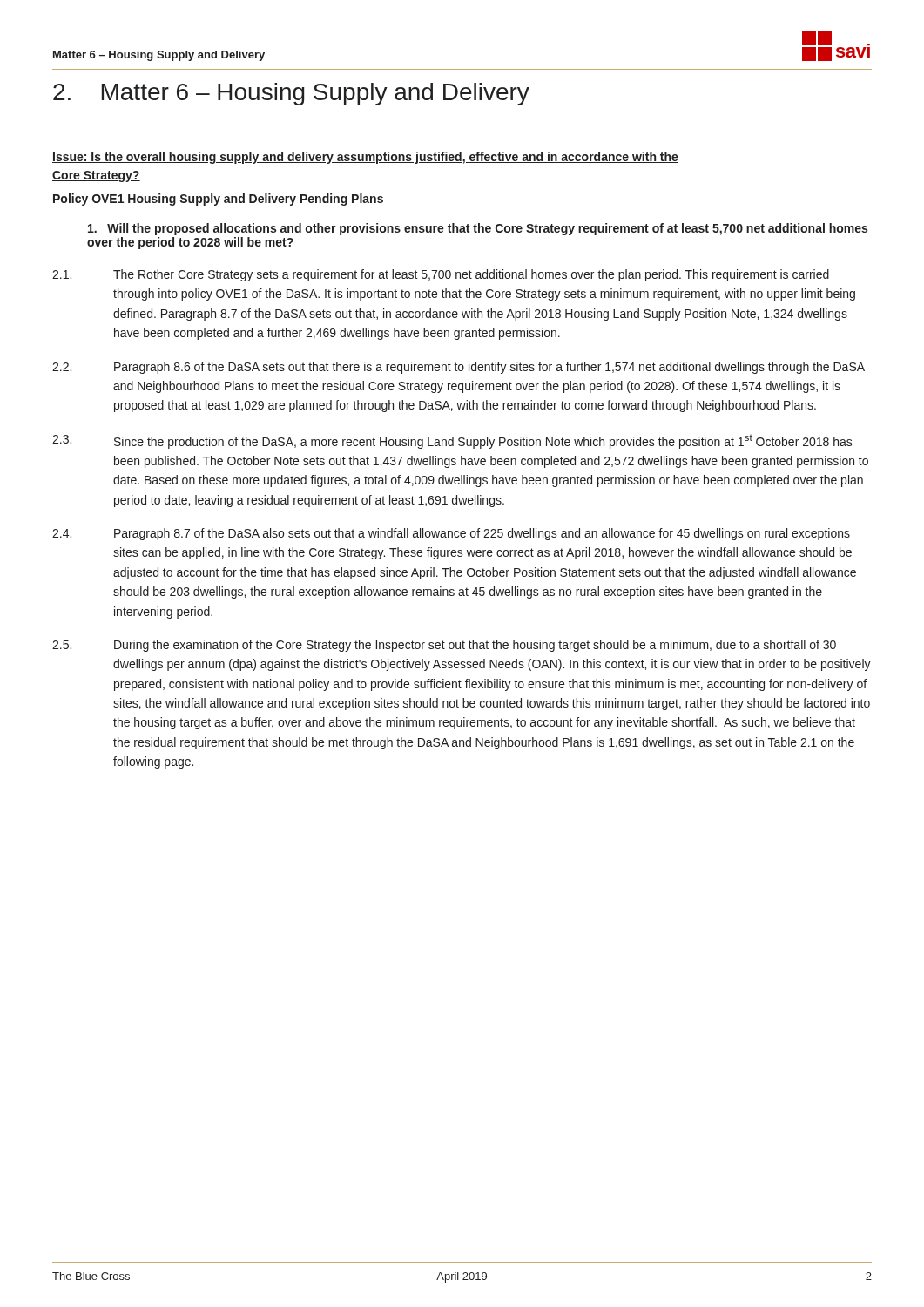Locate the section header with the text "Policy OVE1 Housing Supply and Delivery Pending Plans"
Viewport: 924px width, 1307px height.
[218, 199]
